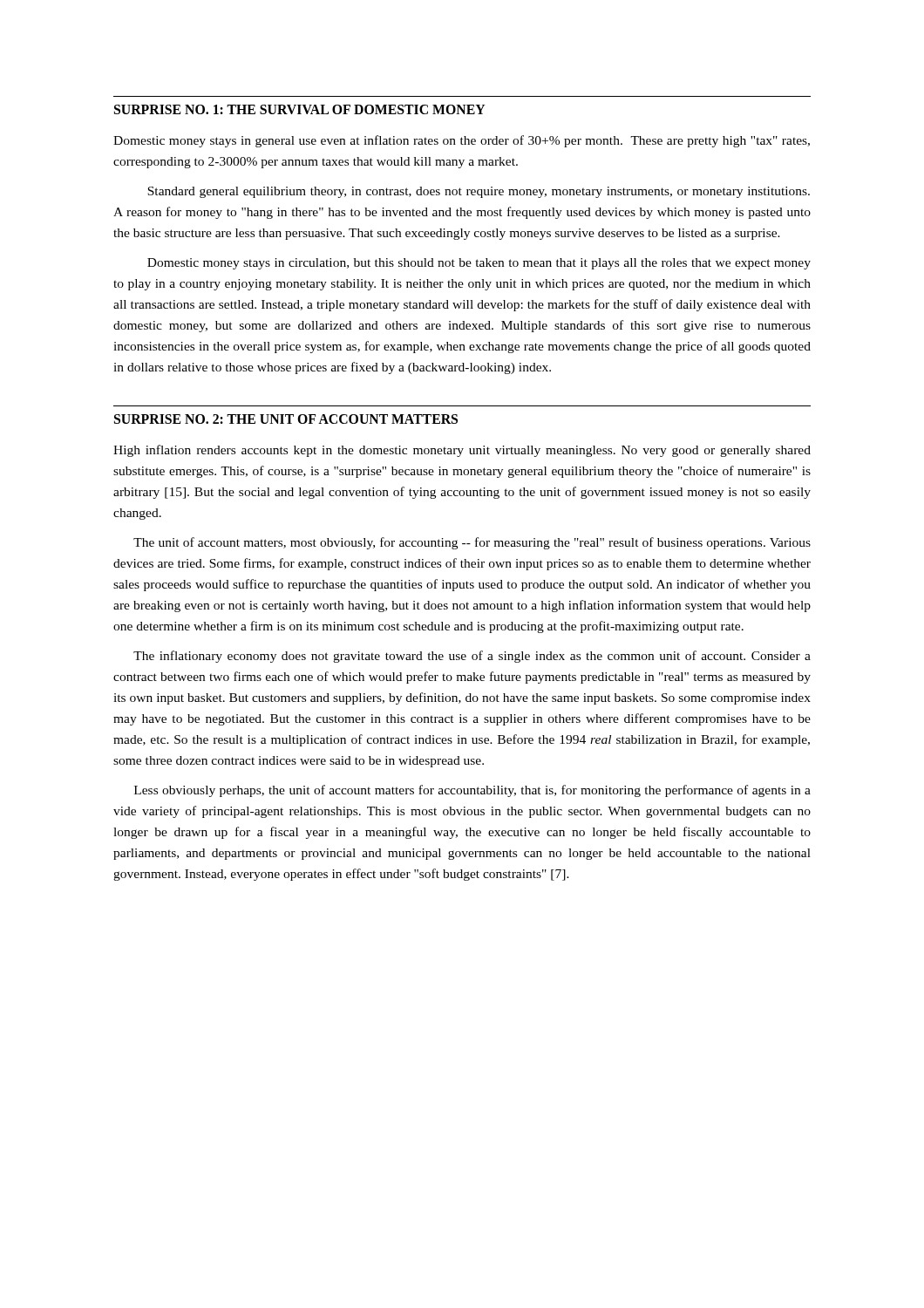Locate the section header with the text "SURPRISE NO. 2: THE"
Image resolution: width=924 pixels, height=1308 pixels.
pyautogui.click(x=286, y=419)
